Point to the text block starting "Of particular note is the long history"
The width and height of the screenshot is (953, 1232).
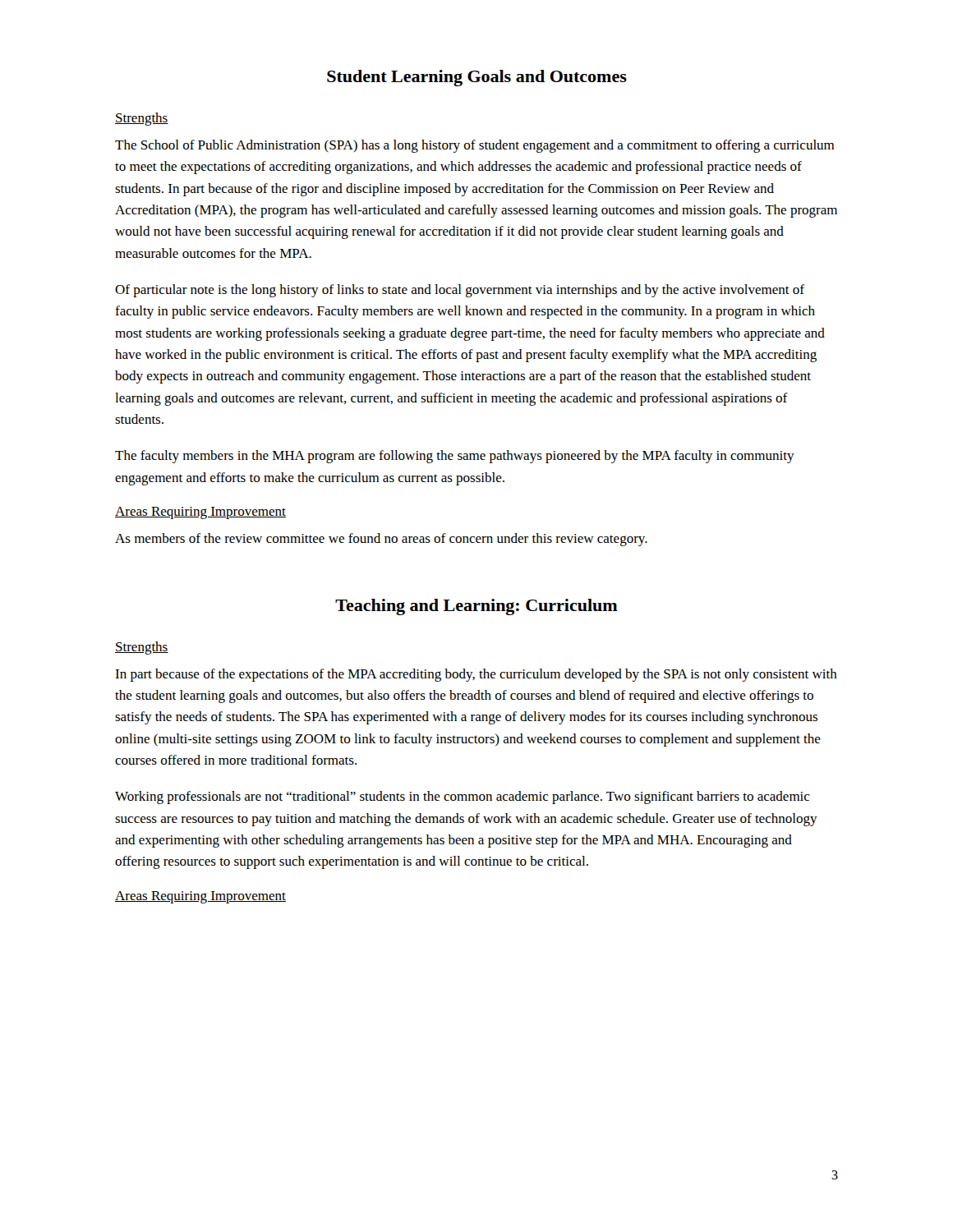(470, 355)
